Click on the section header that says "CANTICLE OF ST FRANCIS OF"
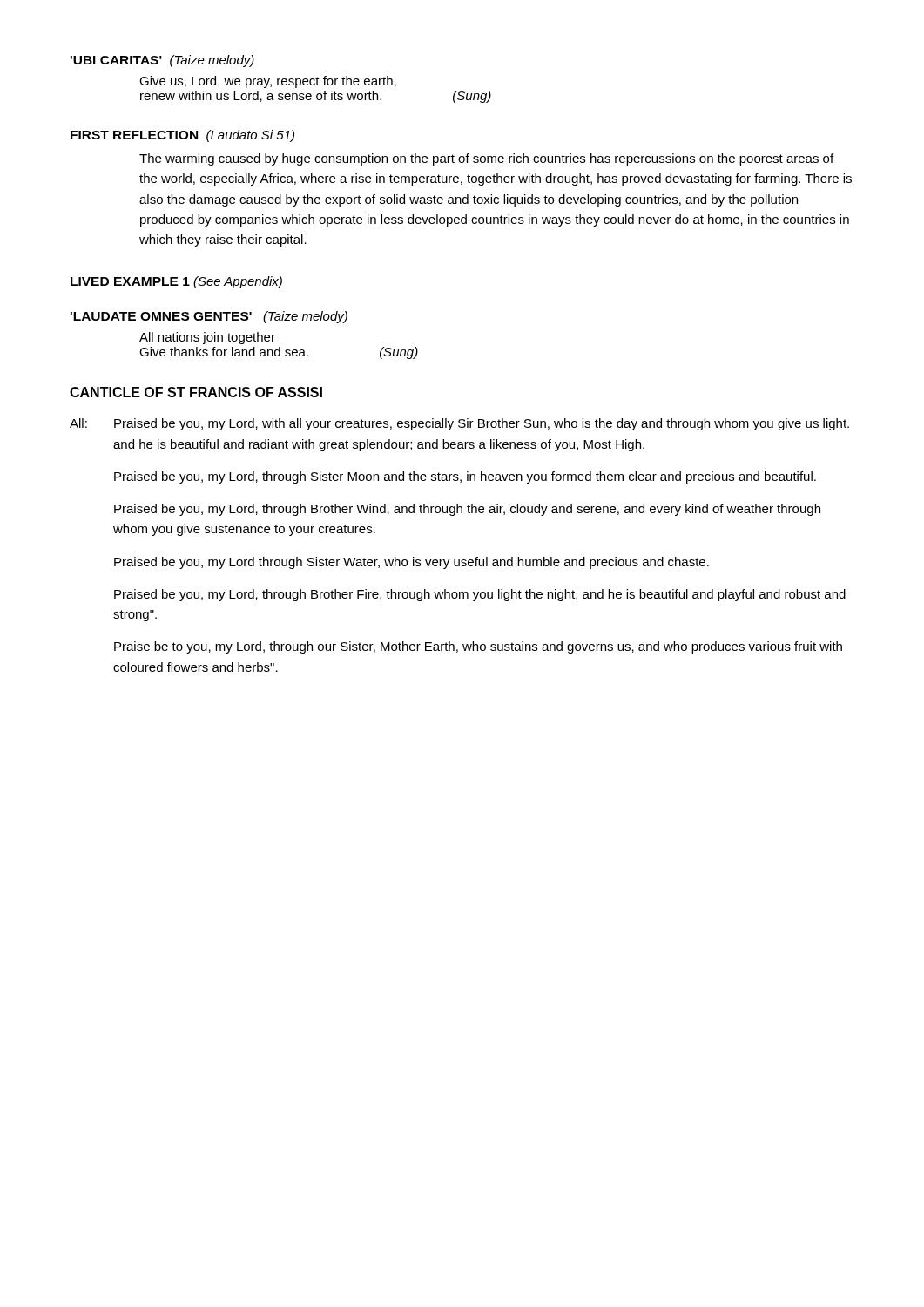This screenshot has height=1307, width=924. pos(196,393)
